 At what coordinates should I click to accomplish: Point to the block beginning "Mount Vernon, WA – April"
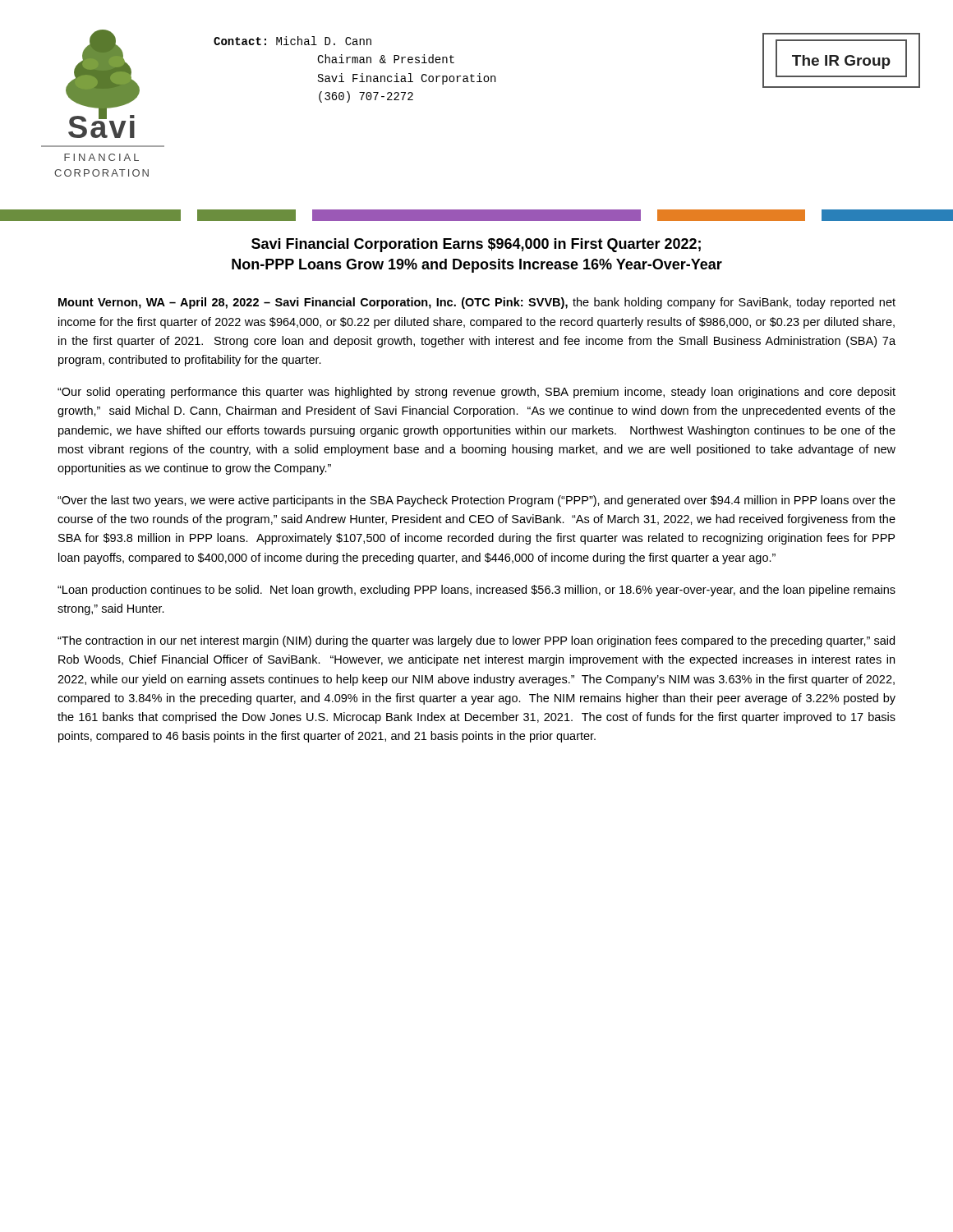[x=476, y=331]
